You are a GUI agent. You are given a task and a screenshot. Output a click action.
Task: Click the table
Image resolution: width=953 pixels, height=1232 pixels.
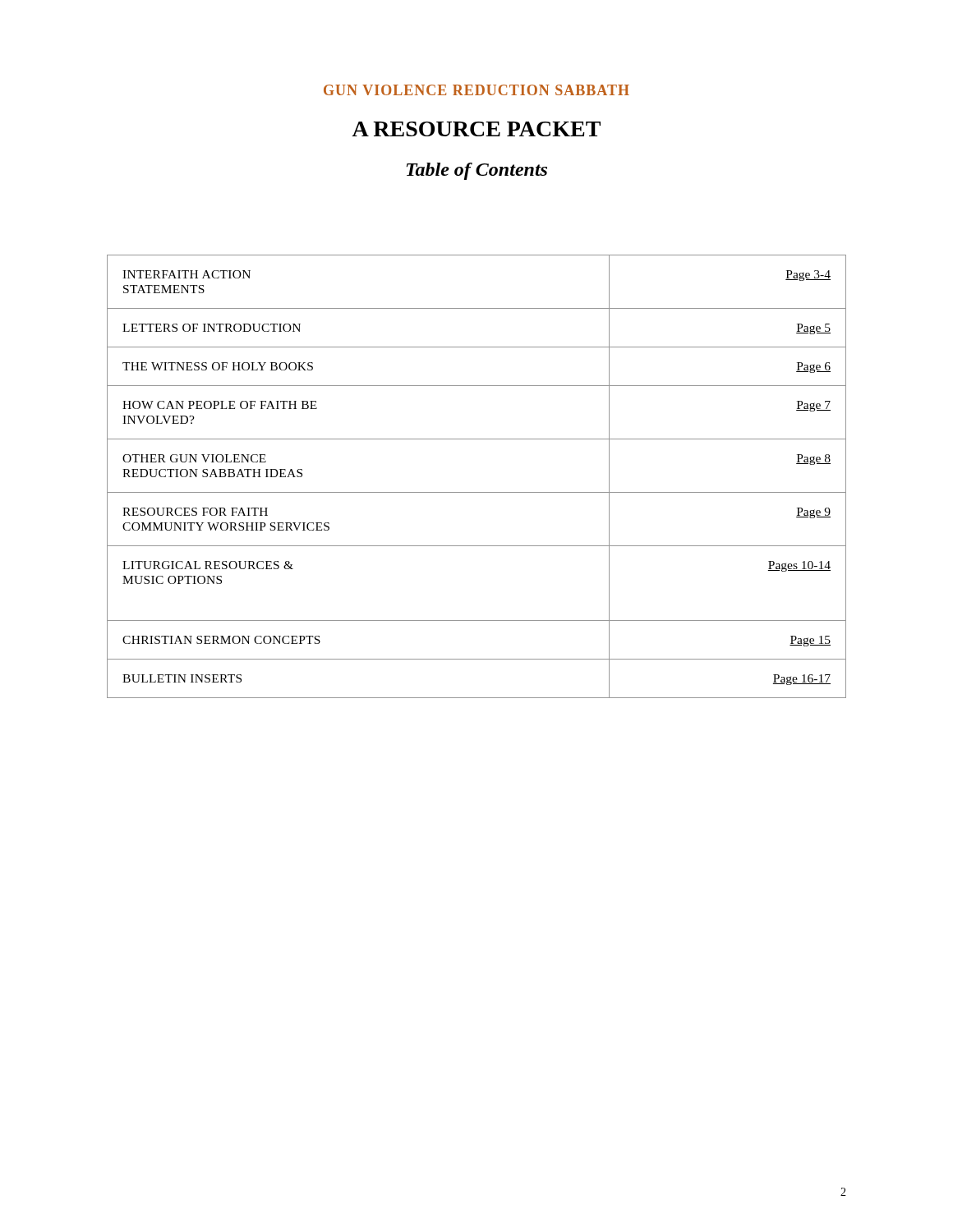pyautogui.click(x=476, y=476)
